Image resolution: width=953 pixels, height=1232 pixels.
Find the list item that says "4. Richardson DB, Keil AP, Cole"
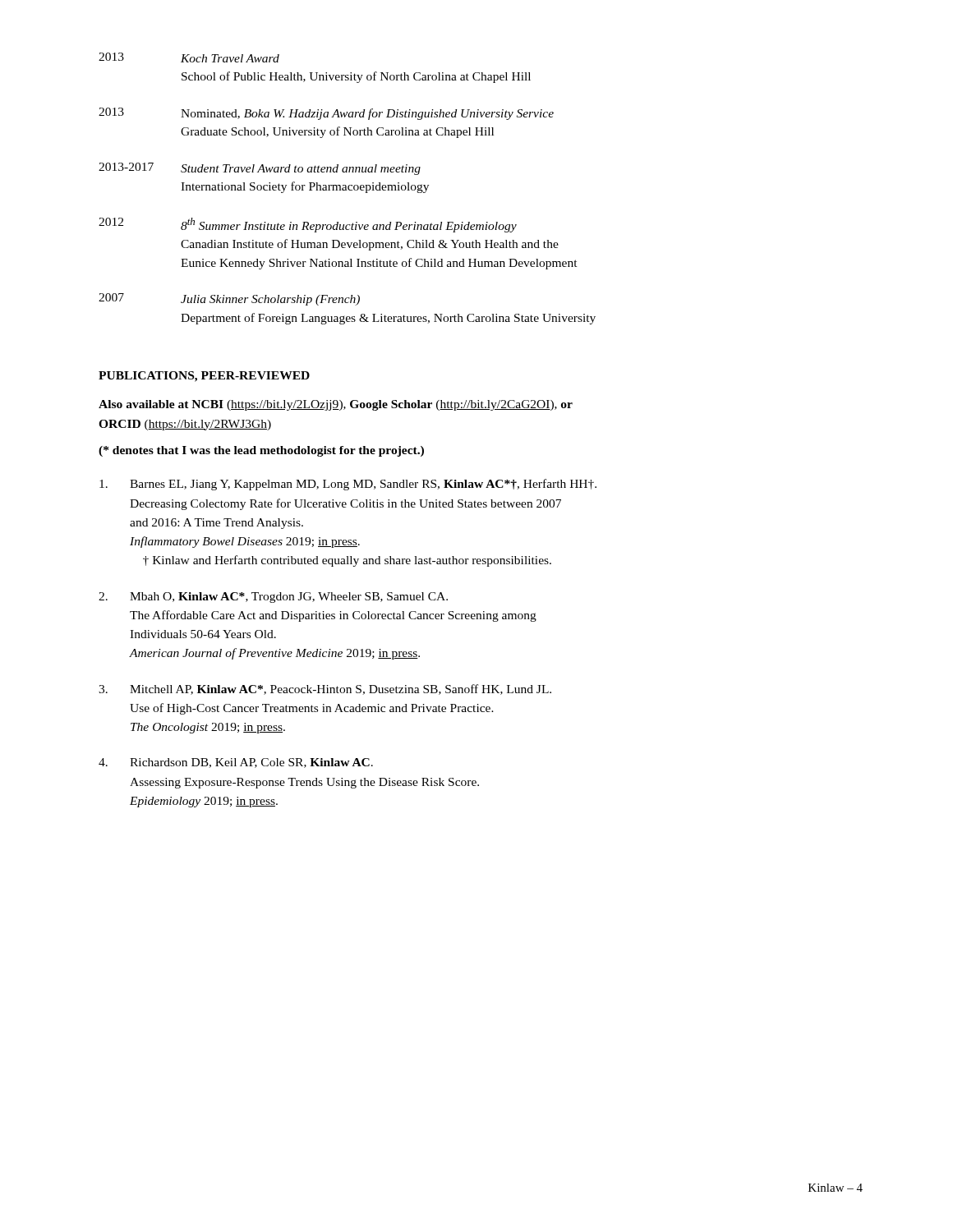point(481,781)
